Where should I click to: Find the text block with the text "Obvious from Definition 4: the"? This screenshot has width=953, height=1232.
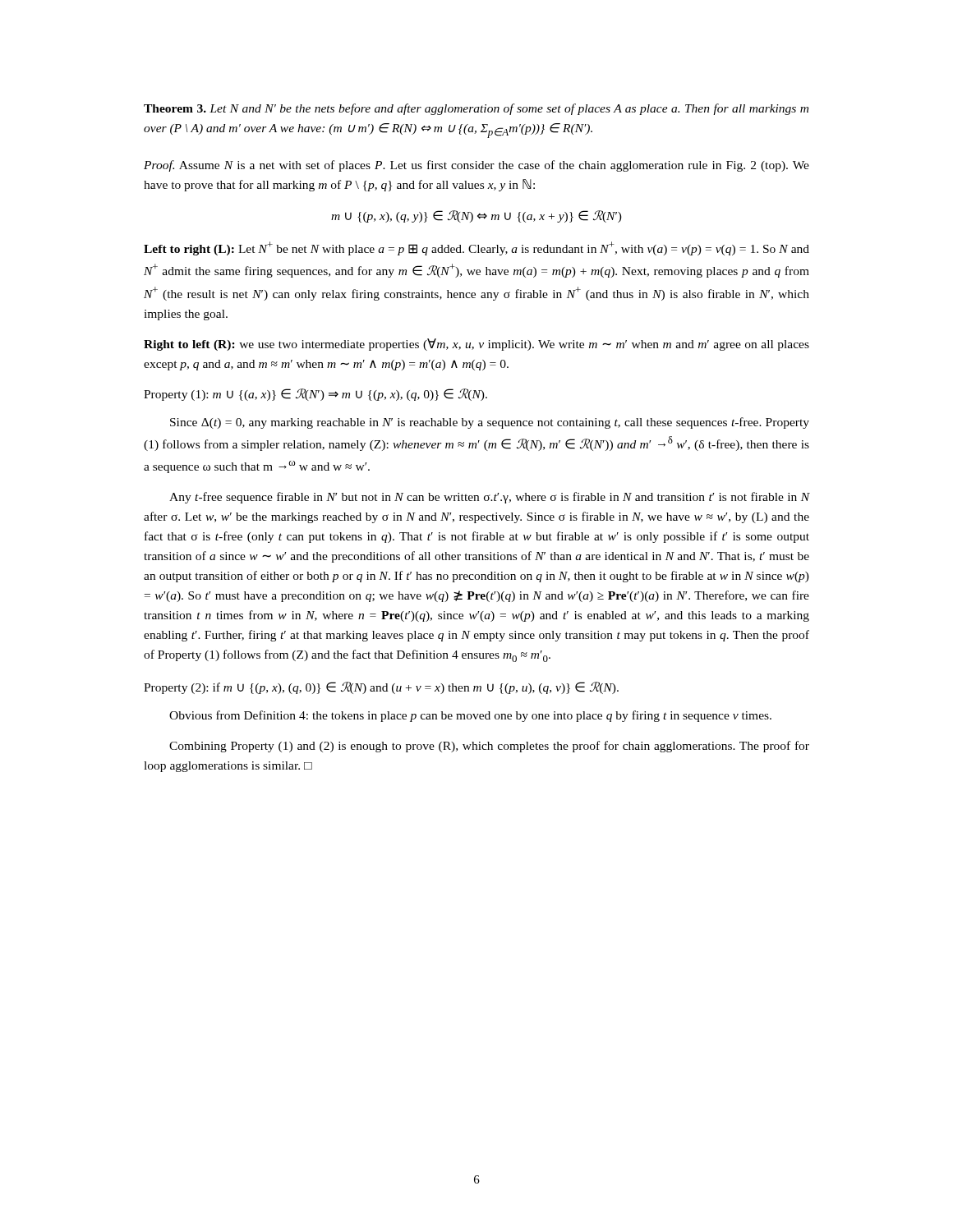[x=476, y=741]
